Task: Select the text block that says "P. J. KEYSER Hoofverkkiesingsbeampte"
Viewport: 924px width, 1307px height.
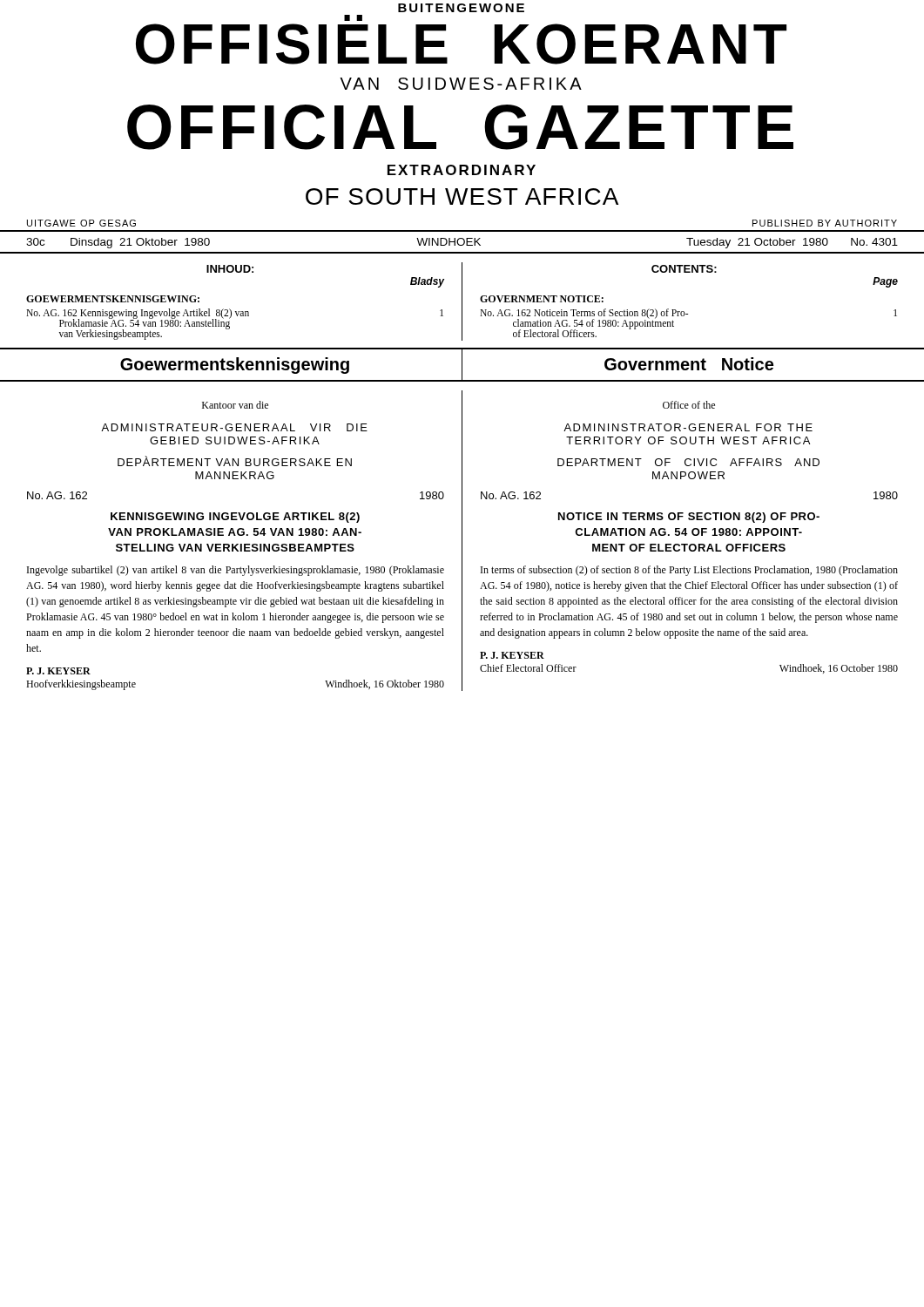Action: (x=58, y=671)
